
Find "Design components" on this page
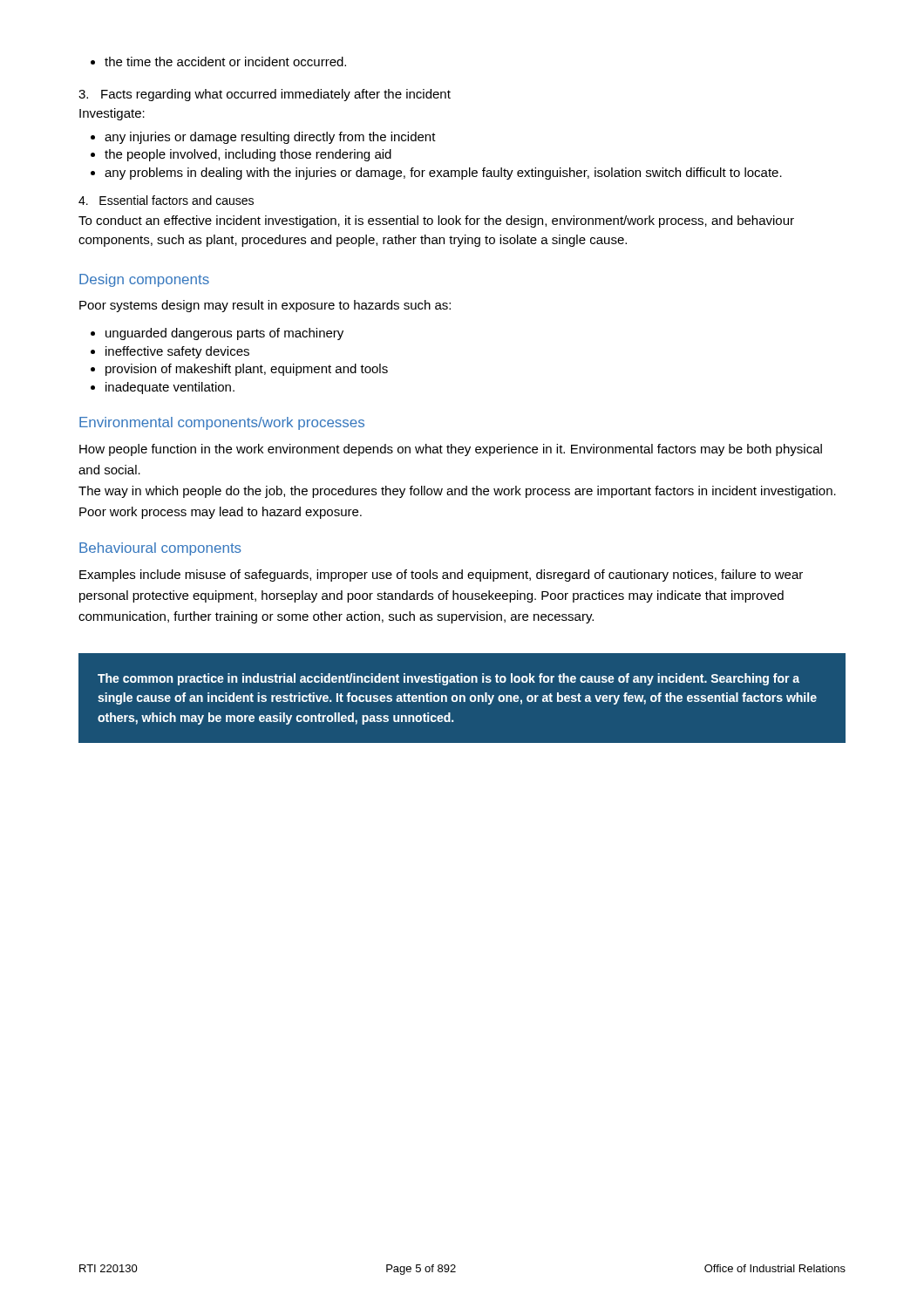click(x=144, y=279)
